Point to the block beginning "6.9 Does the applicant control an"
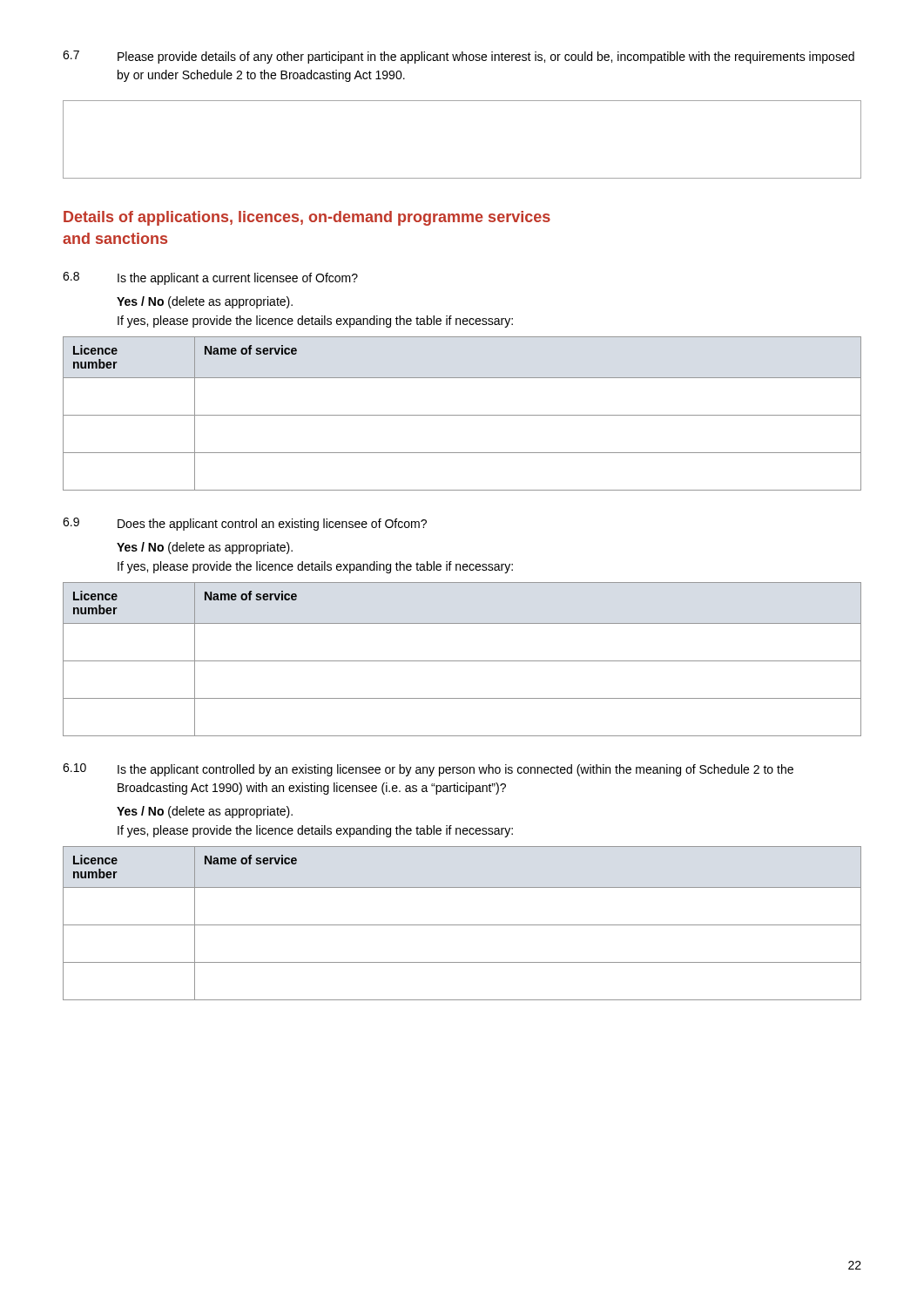Screen dimensions: 1307x924 pyautogui.click(x=245, y=524)
